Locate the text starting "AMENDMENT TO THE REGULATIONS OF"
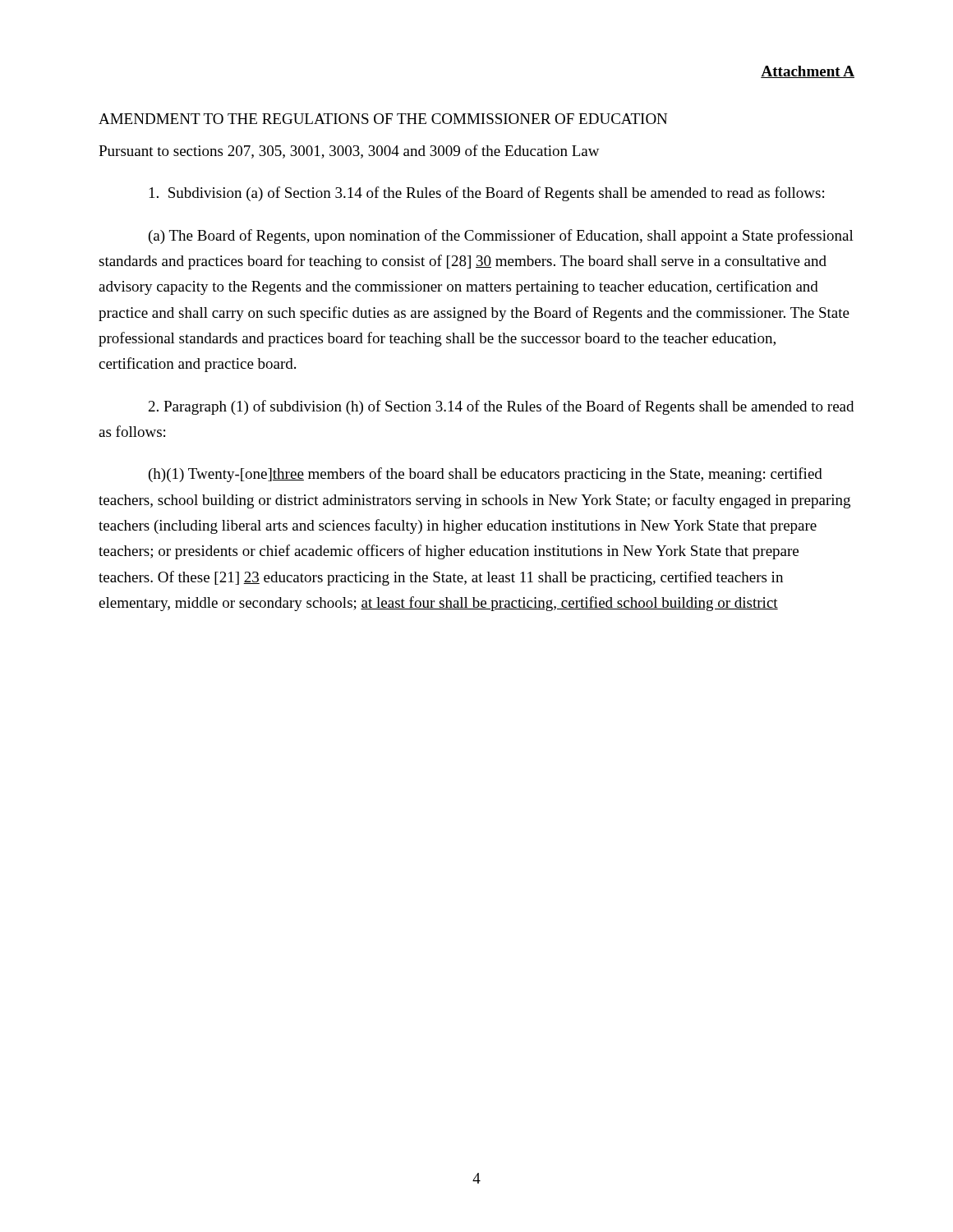The image size is (953, 1232). [383, 119]
